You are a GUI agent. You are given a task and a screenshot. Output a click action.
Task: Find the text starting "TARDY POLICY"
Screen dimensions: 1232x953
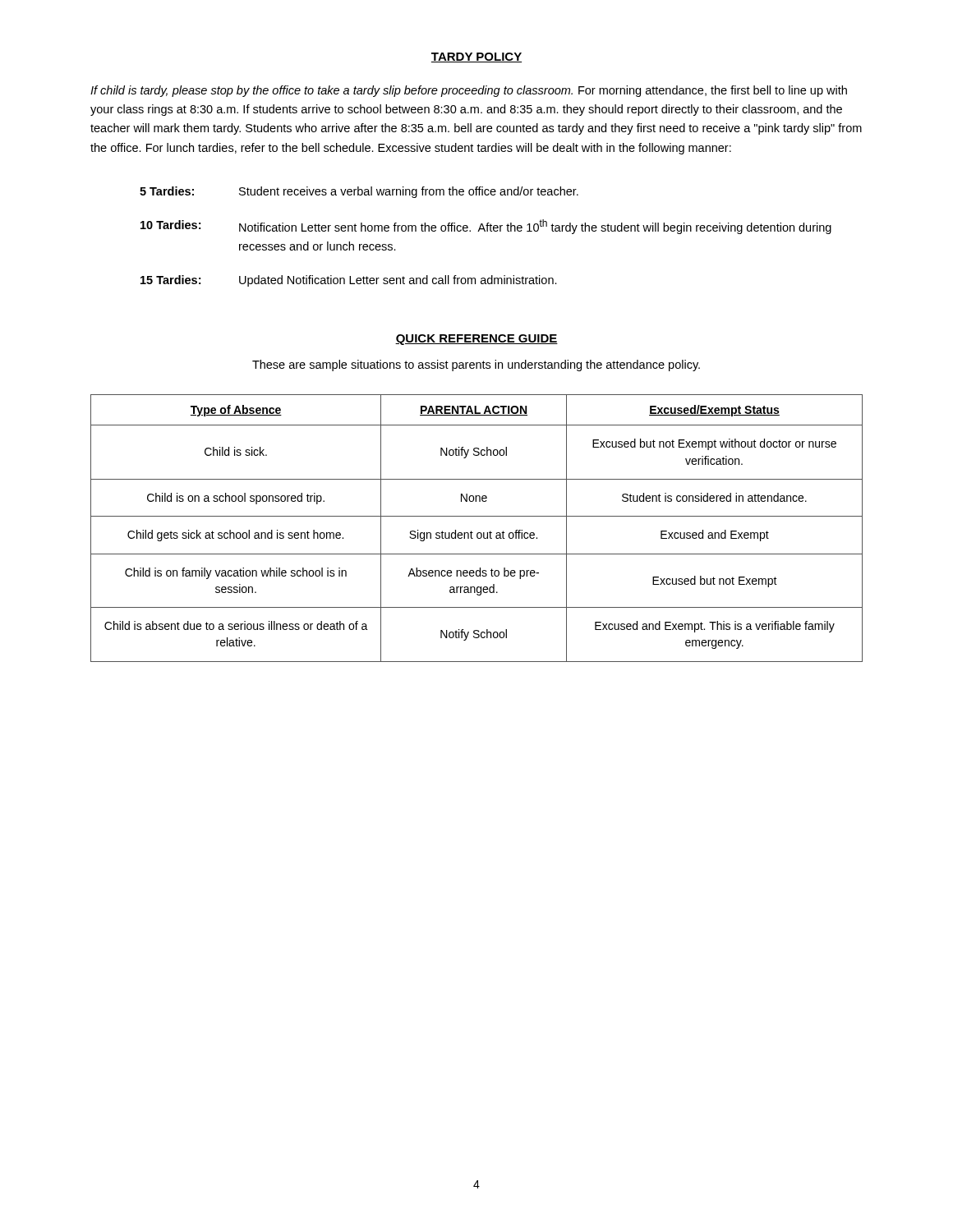click(476, 56)
